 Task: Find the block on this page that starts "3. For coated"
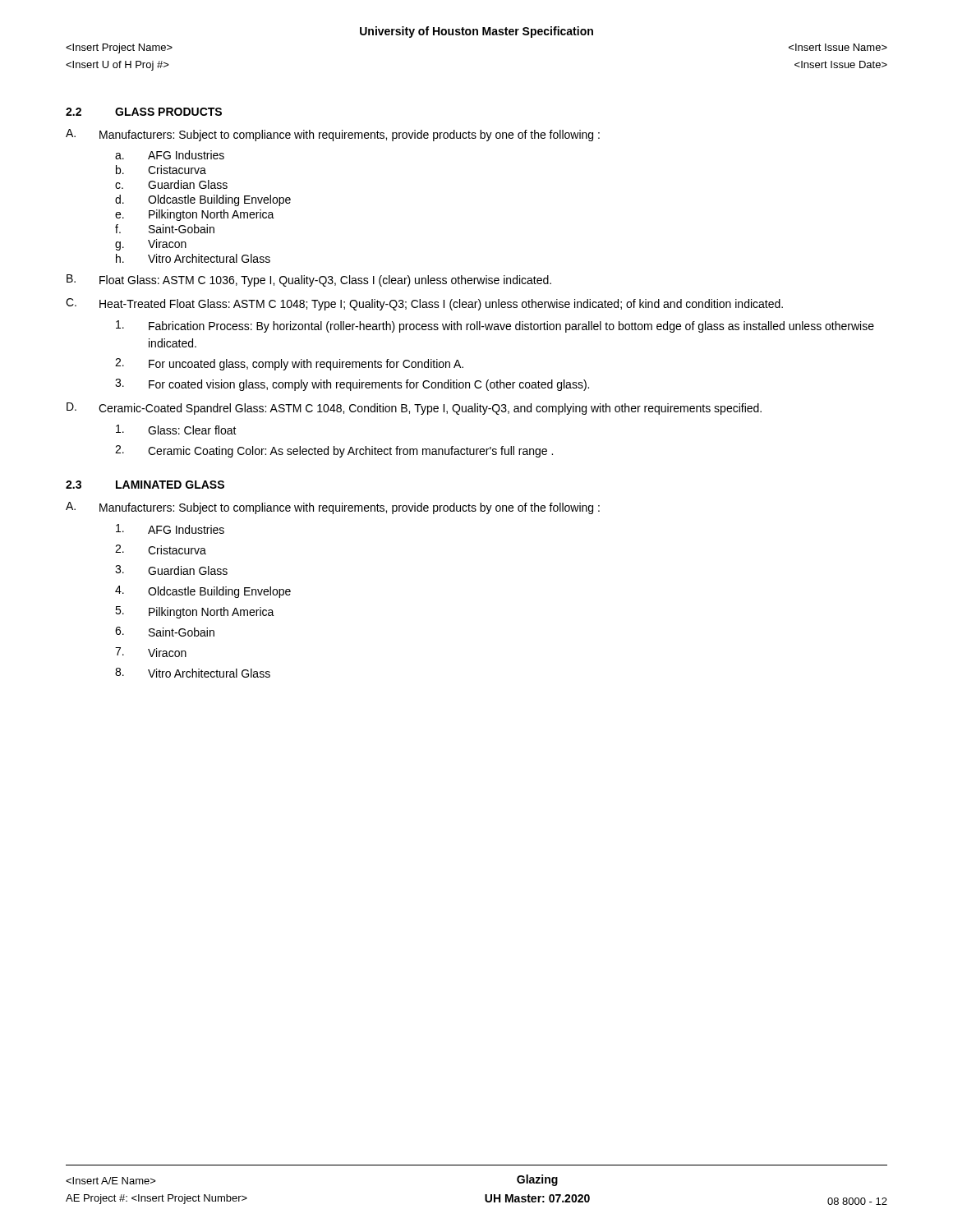(x=353, y=385)
